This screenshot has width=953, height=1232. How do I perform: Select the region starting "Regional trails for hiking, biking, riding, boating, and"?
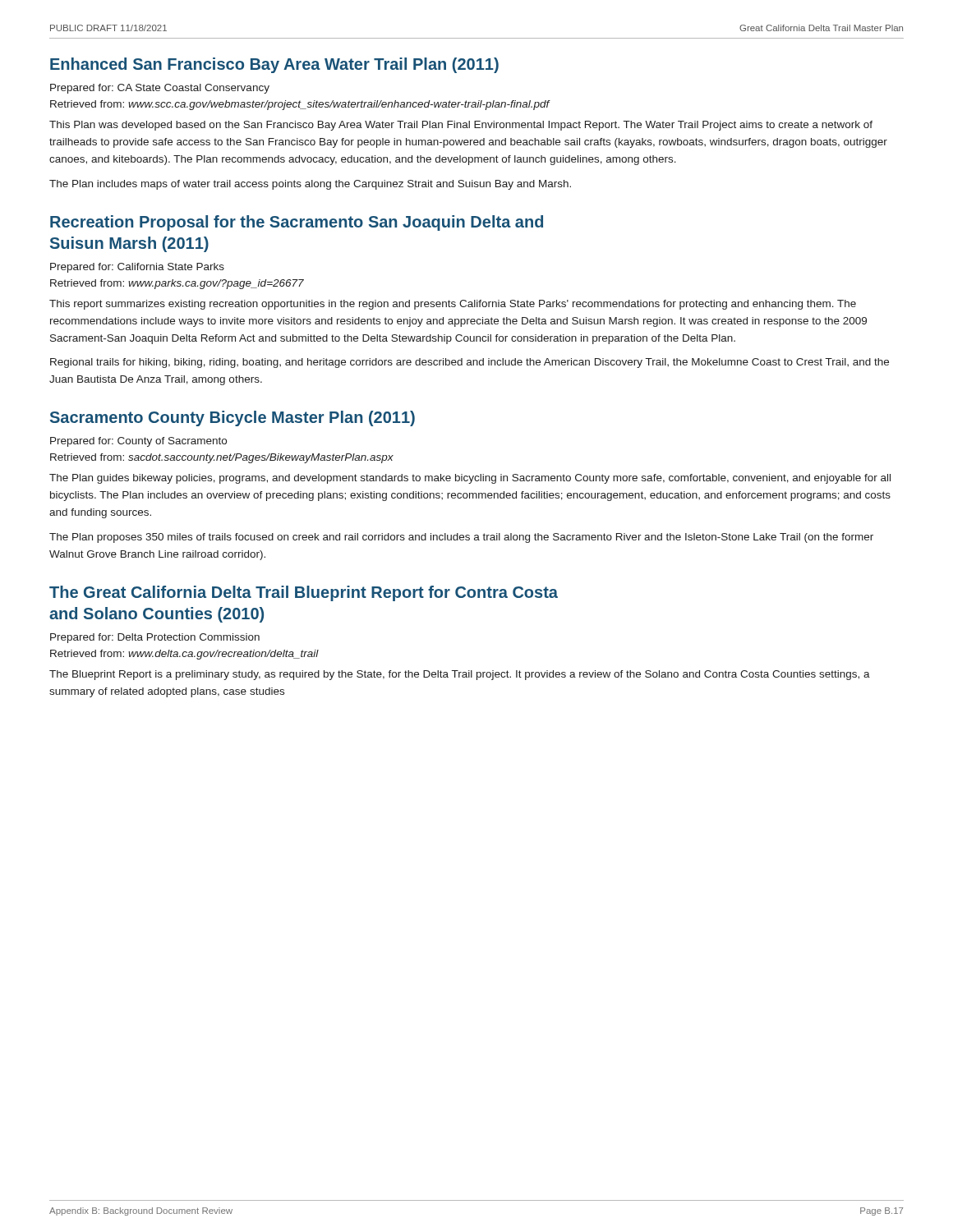pos(469,371)
